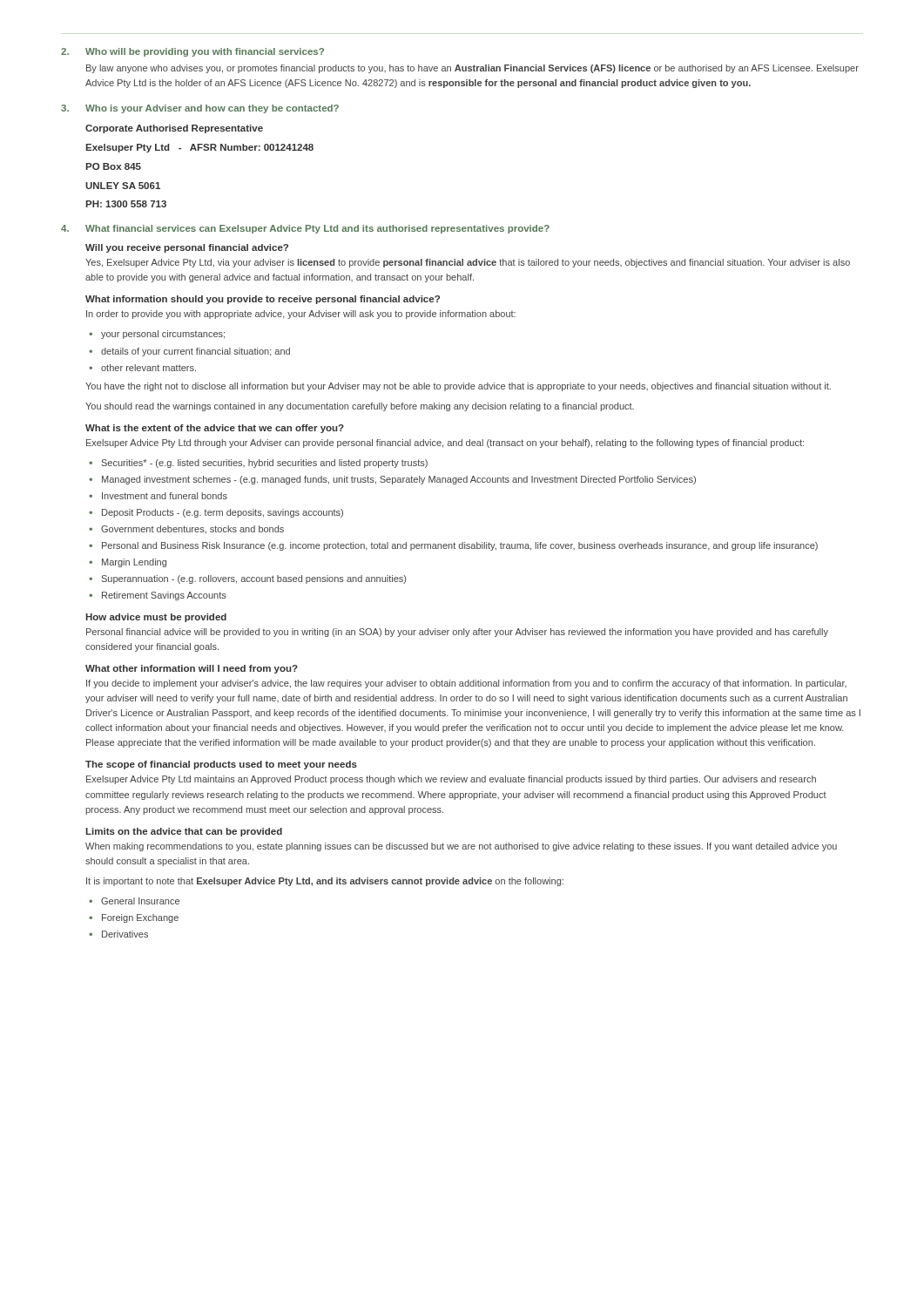Click on the block starting "What information should you provide to receive personal"
Image resolution: width=924 pixels, height=1307 pixels.
(x=263, y=299)
